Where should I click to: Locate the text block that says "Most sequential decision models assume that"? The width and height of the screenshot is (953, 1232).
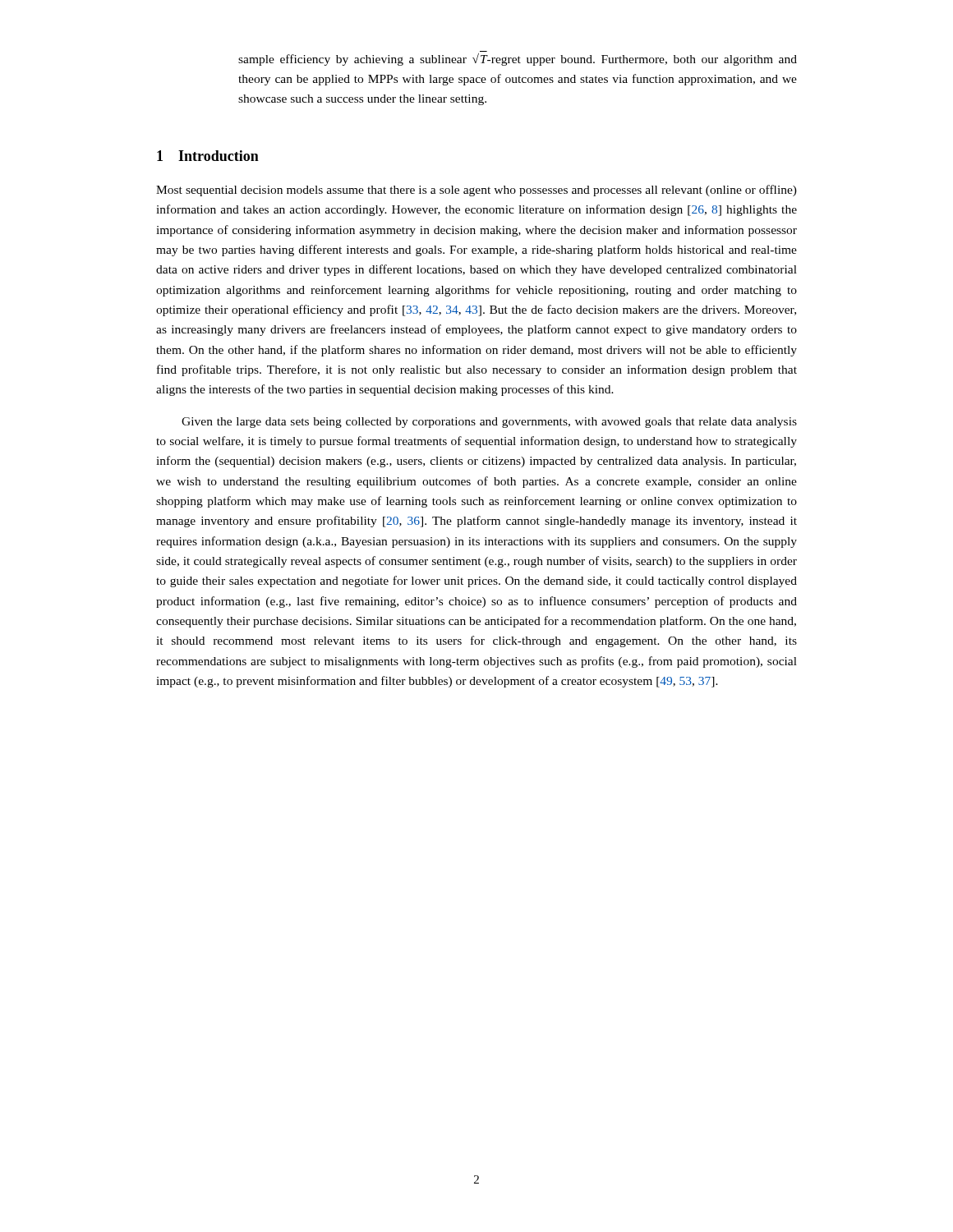pyautogui.click(x=476, y=289)
